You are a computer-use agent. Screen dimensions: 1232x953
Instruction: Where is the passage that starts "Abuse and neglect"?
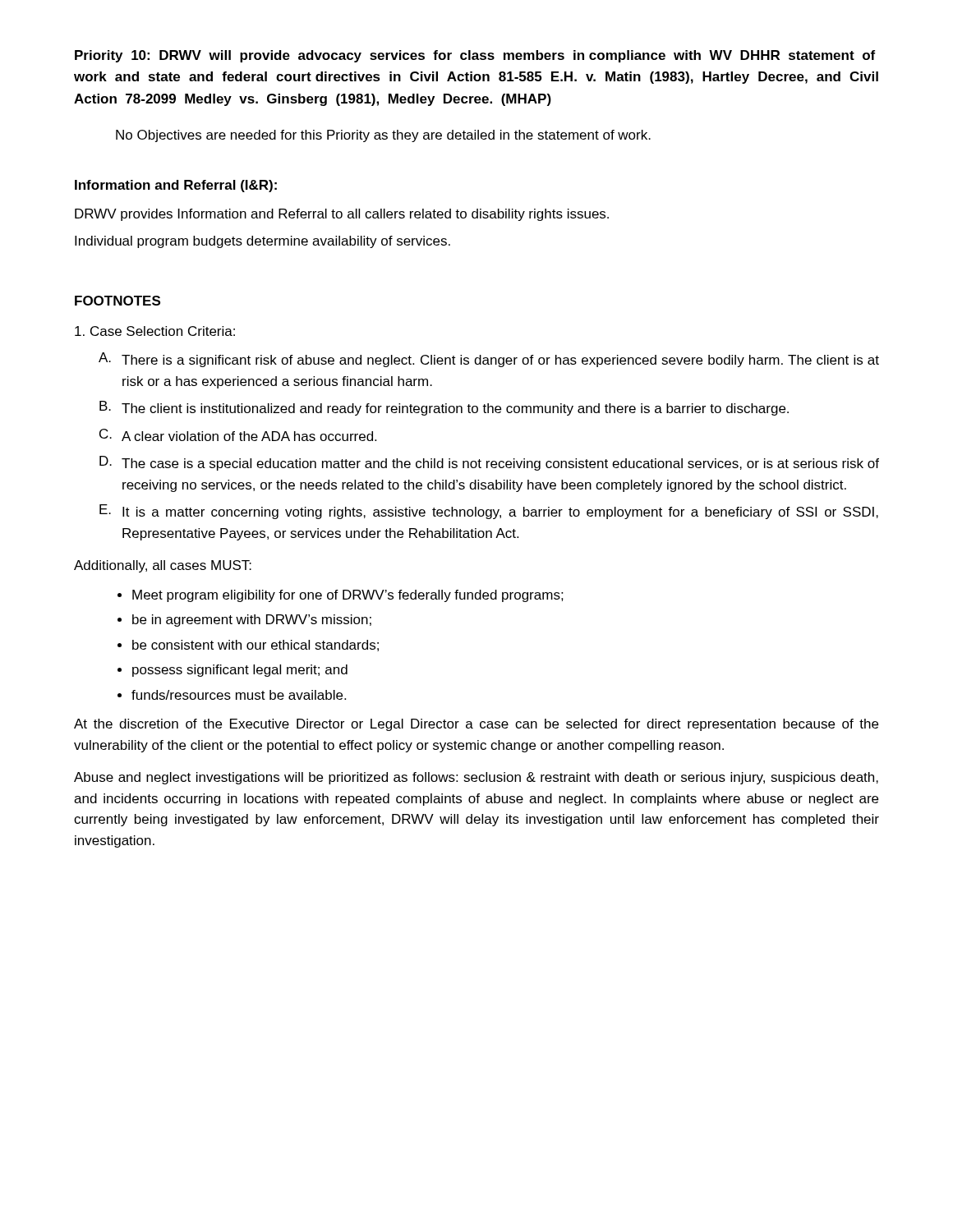[x=476, y=809]
